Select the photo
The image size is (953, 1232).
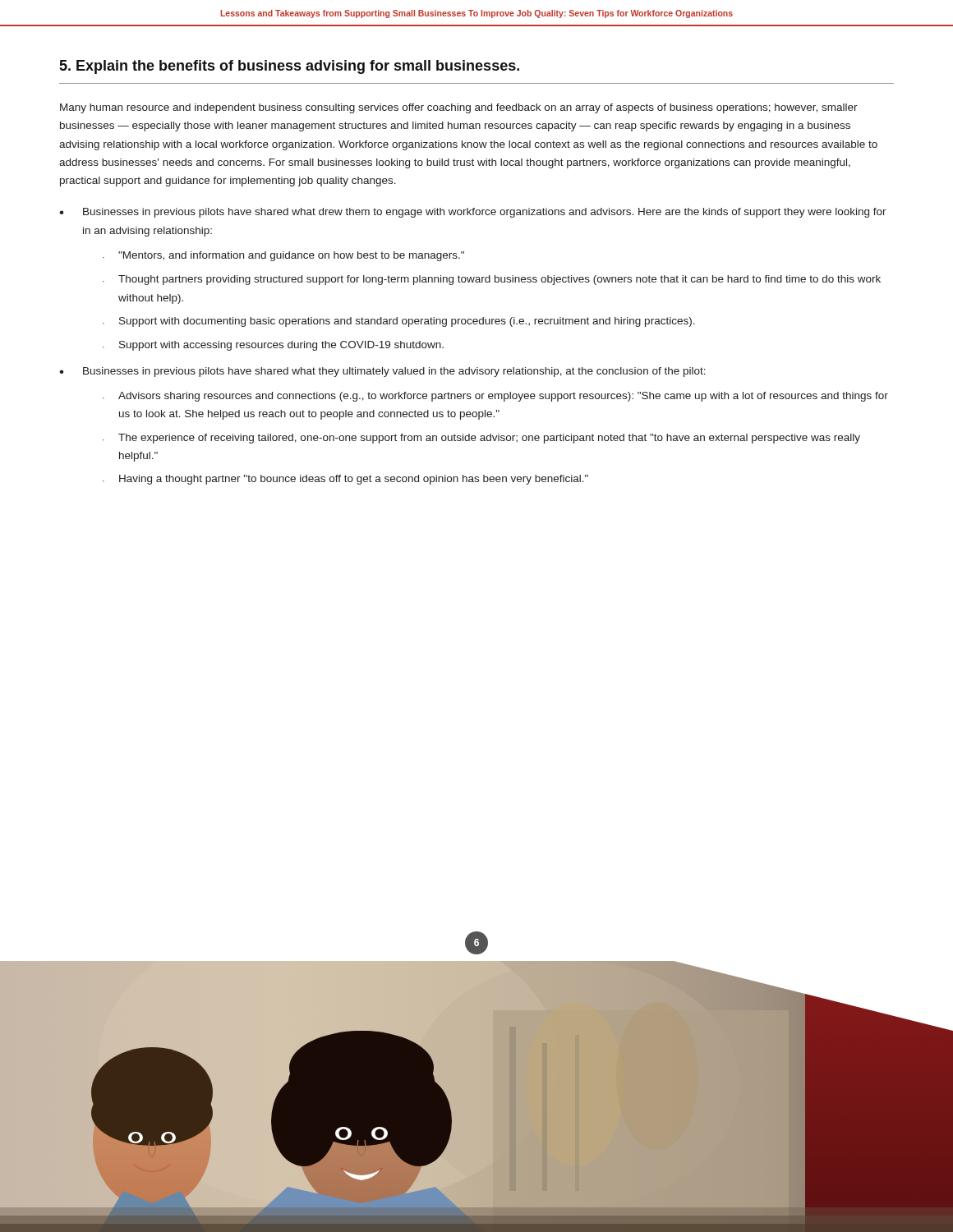476,1096
